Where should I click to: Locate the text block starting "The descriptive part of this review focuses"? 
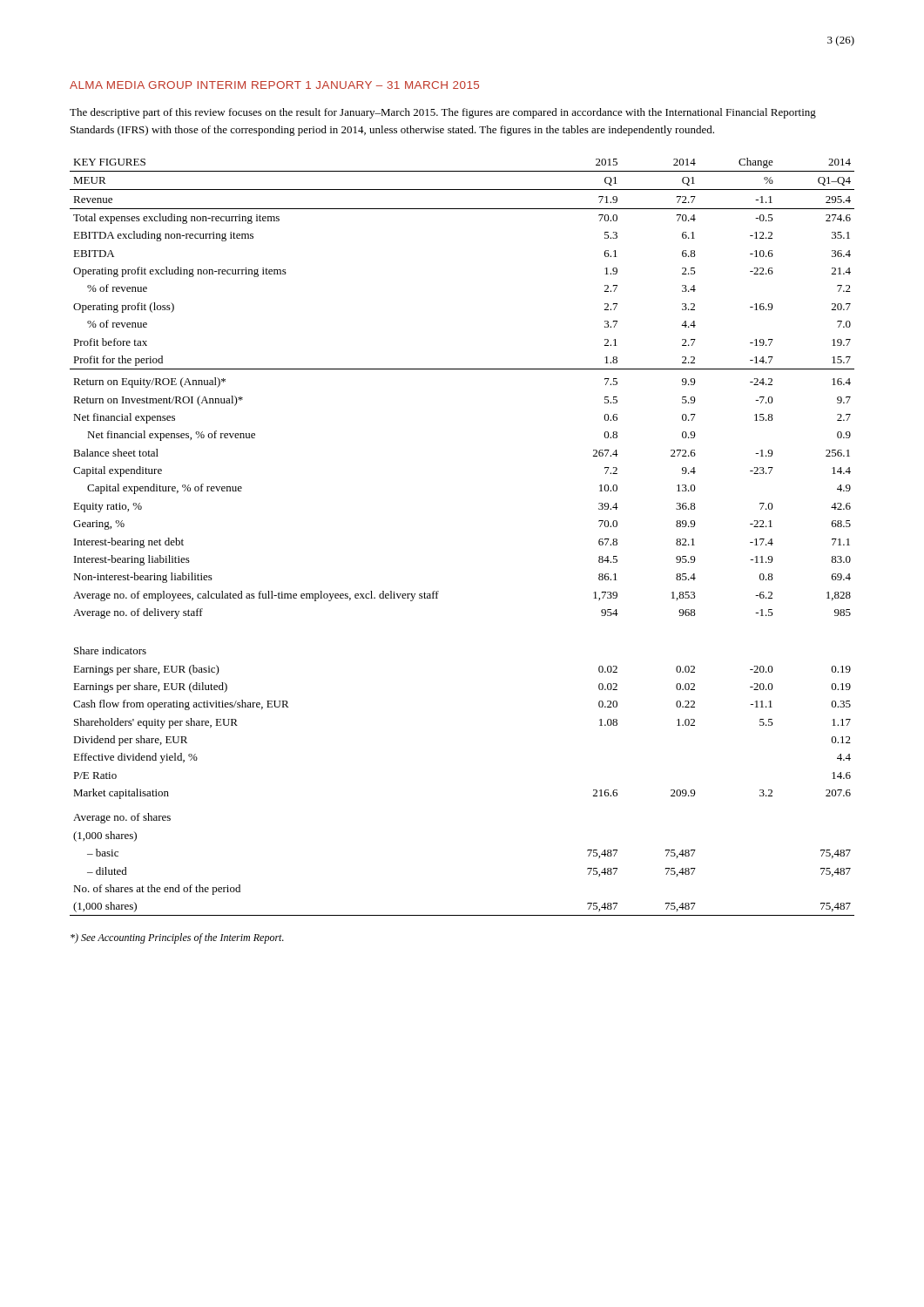[x=443, y=121]
